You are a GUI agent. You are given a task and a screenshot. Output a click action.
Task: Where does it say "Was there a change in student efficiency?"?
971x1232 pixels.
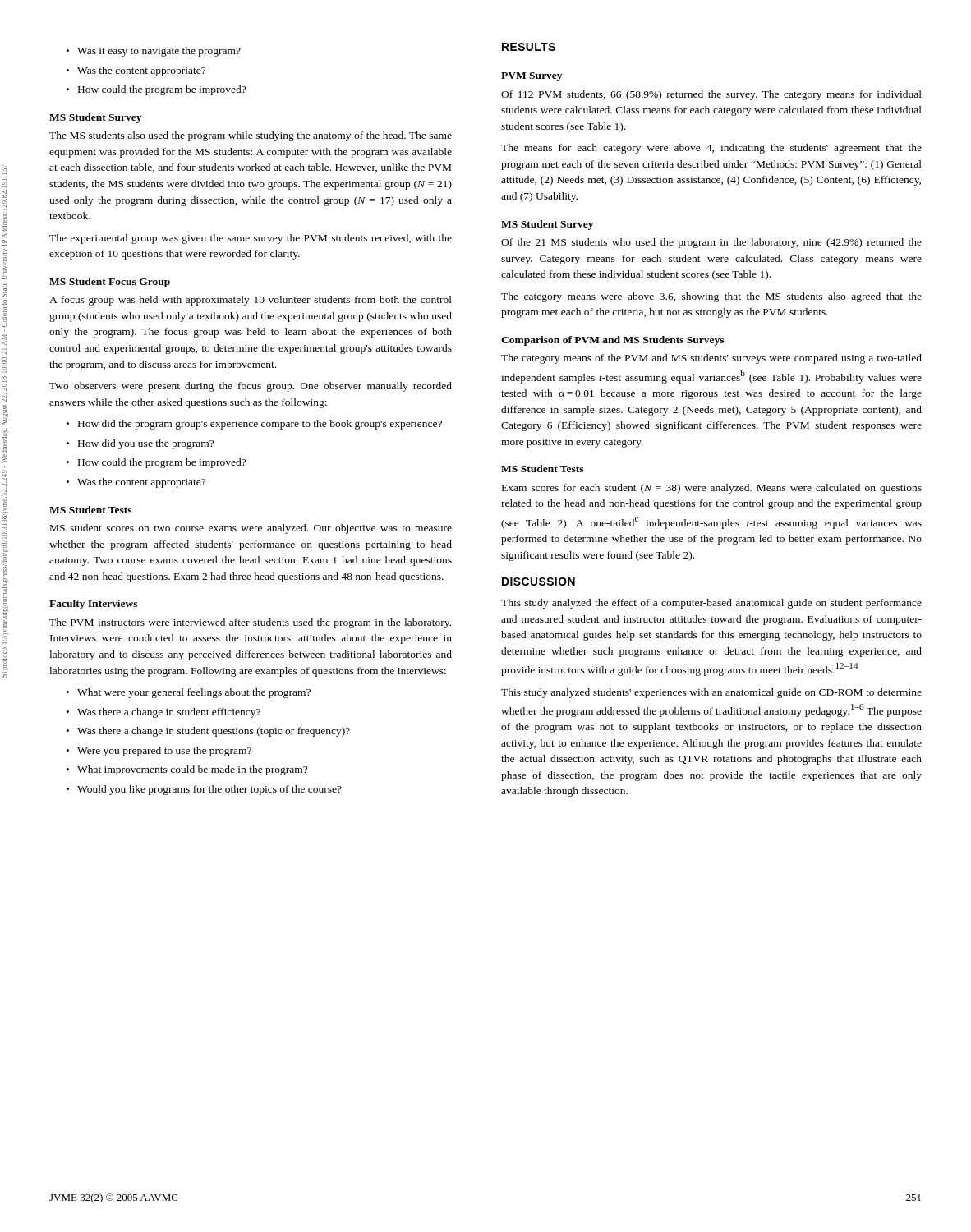pyautogui.click(x=169, y=711)
